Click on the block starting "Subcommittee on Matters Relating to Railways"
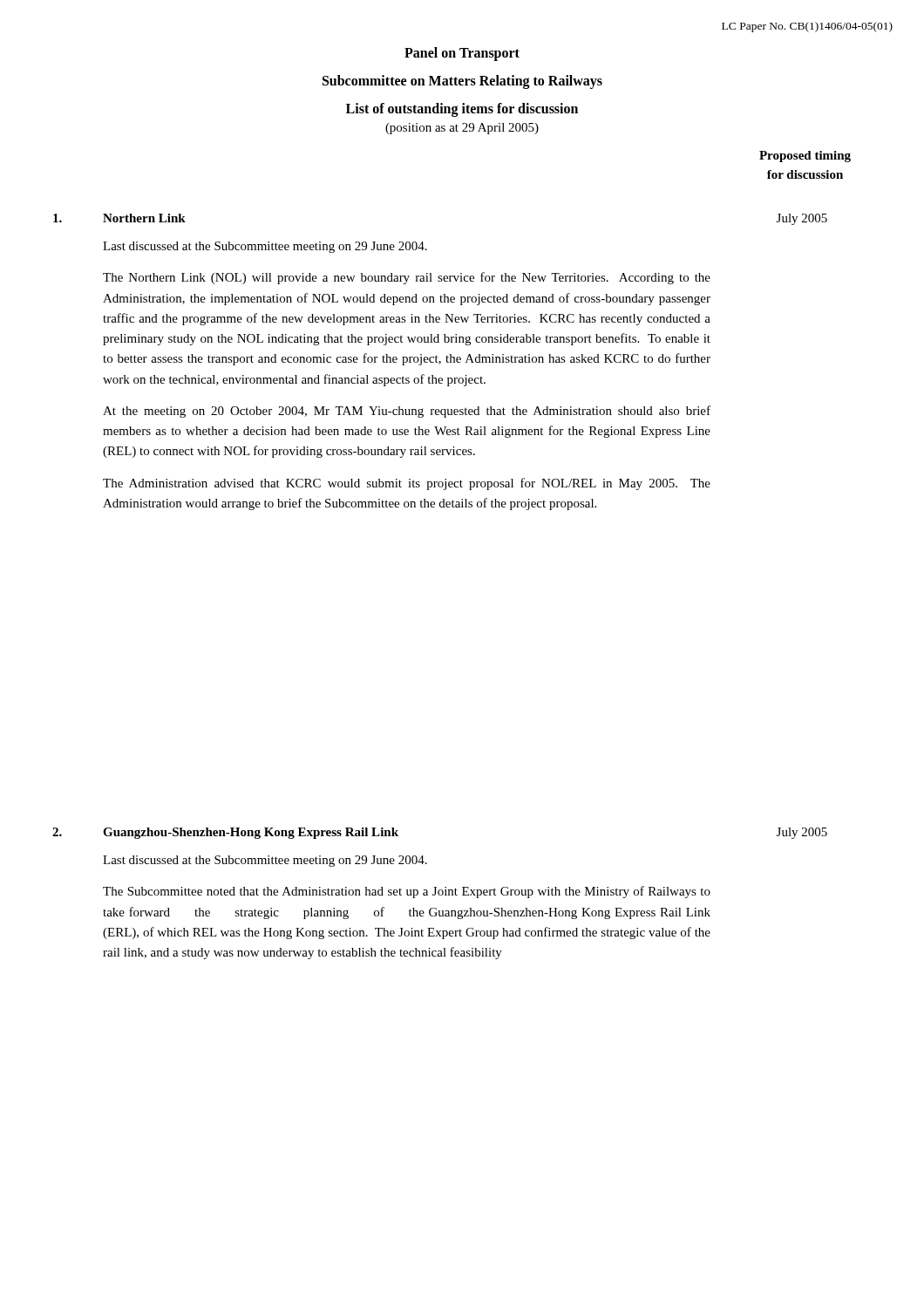This screenshot has width=924, height=1308. coord(462,81)
